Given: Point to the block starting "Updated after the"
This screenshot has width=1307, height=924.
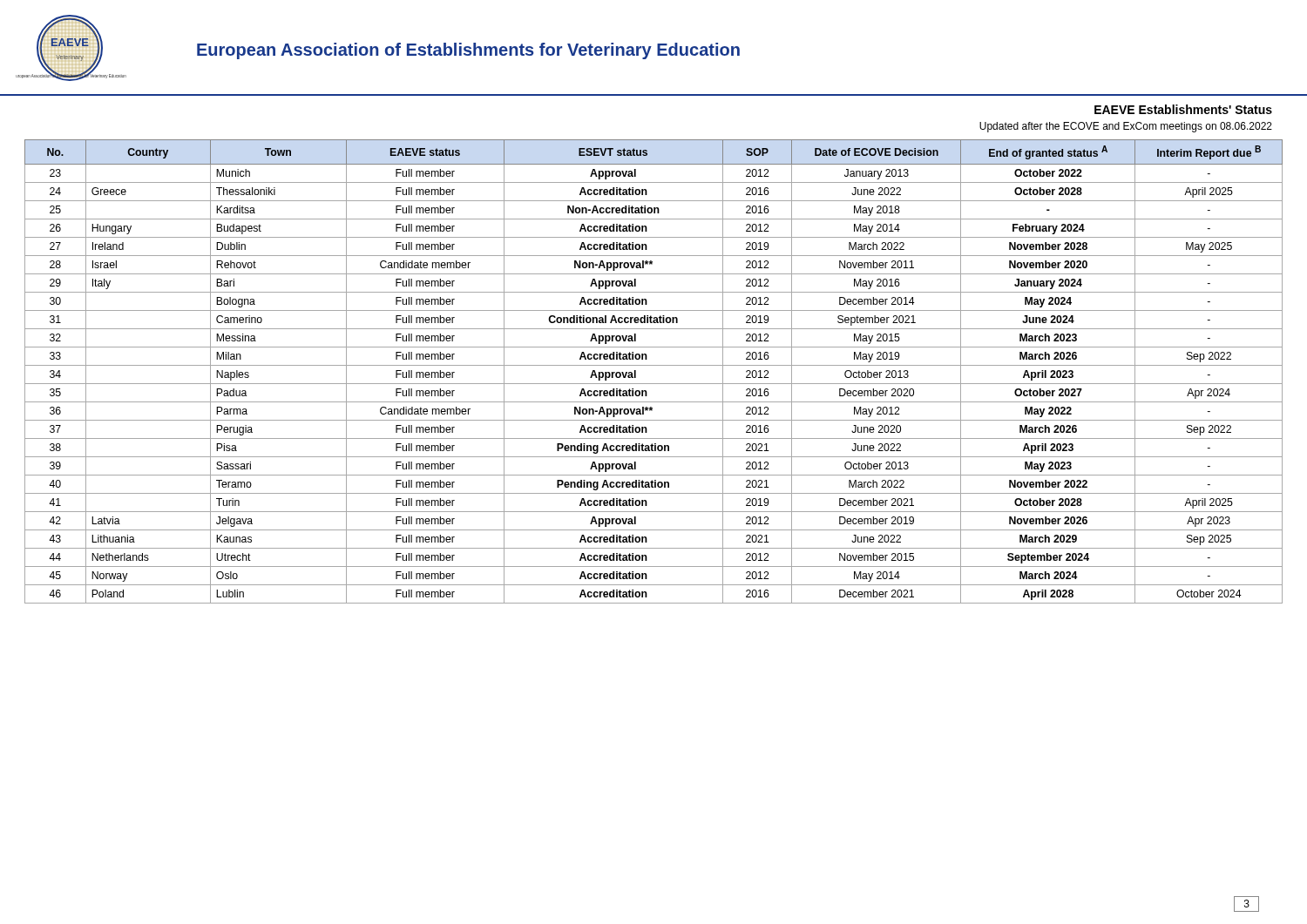Looking at the screenshot, I should click(x=1126, y=126).
